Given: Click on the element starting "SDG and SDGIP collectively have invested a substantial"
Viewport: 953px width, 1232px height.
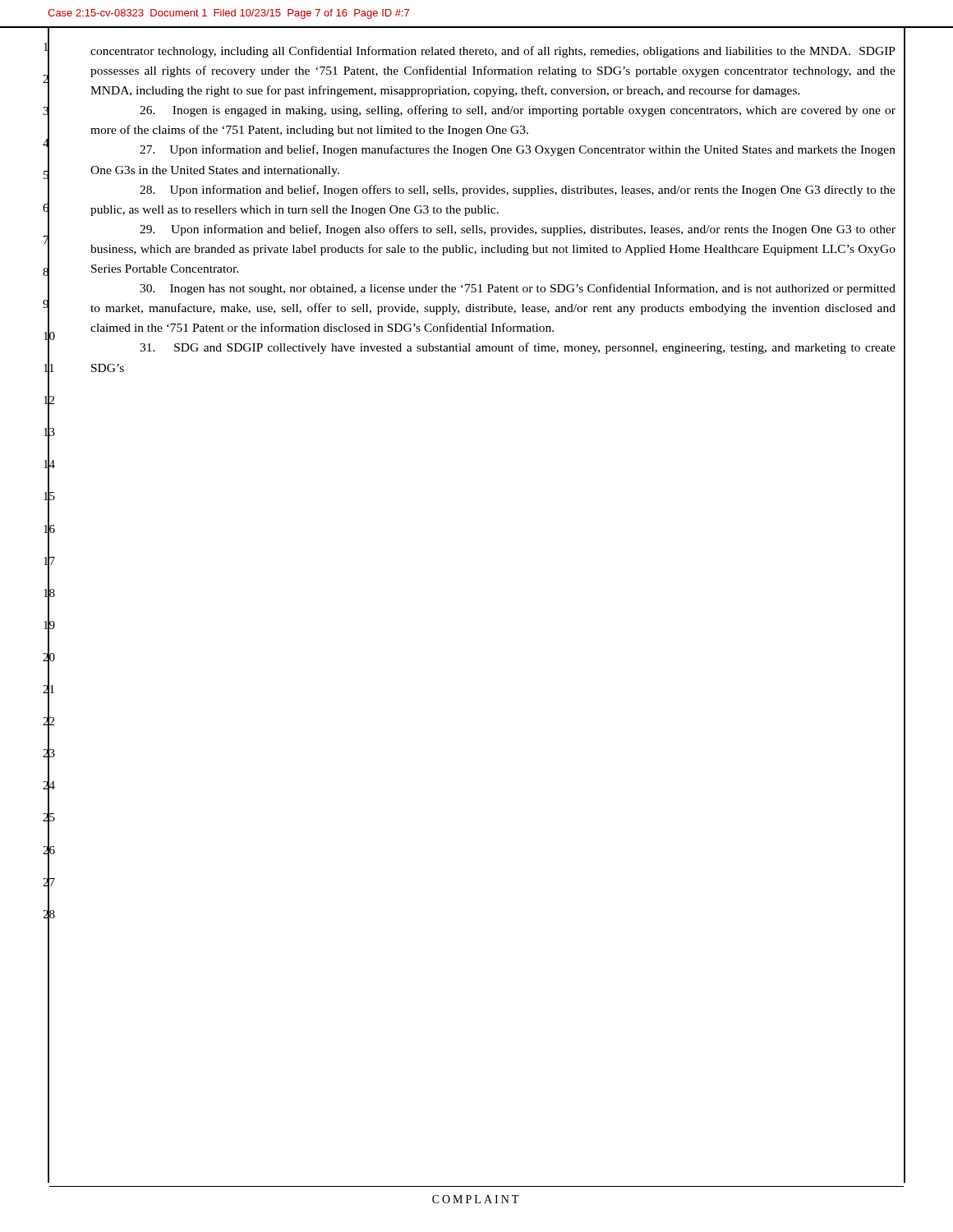Looking at the screenshot, I should (x=493, y=357).
